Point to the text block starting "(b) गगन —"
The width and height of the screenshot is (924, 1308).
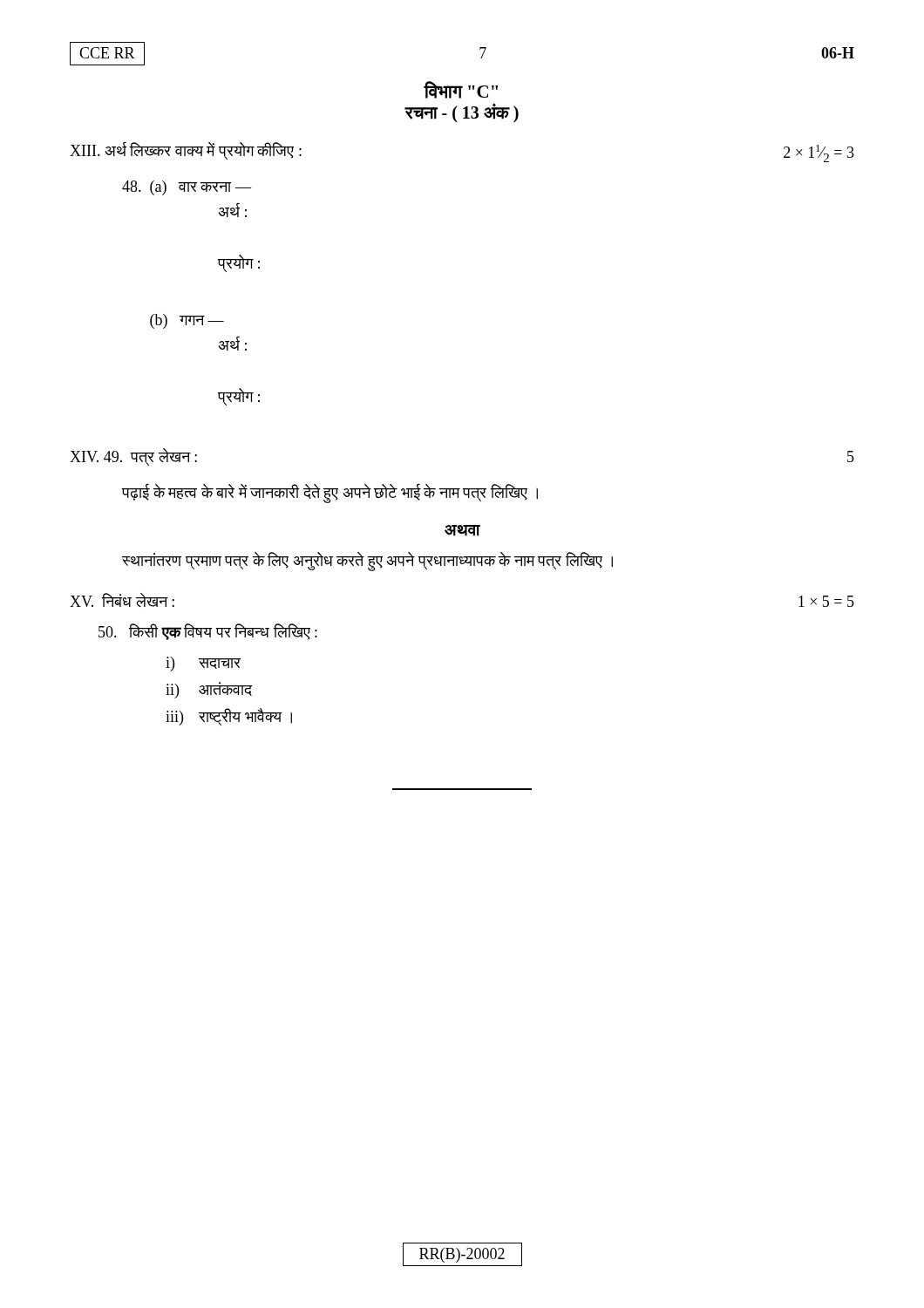(x=173, y=320)
